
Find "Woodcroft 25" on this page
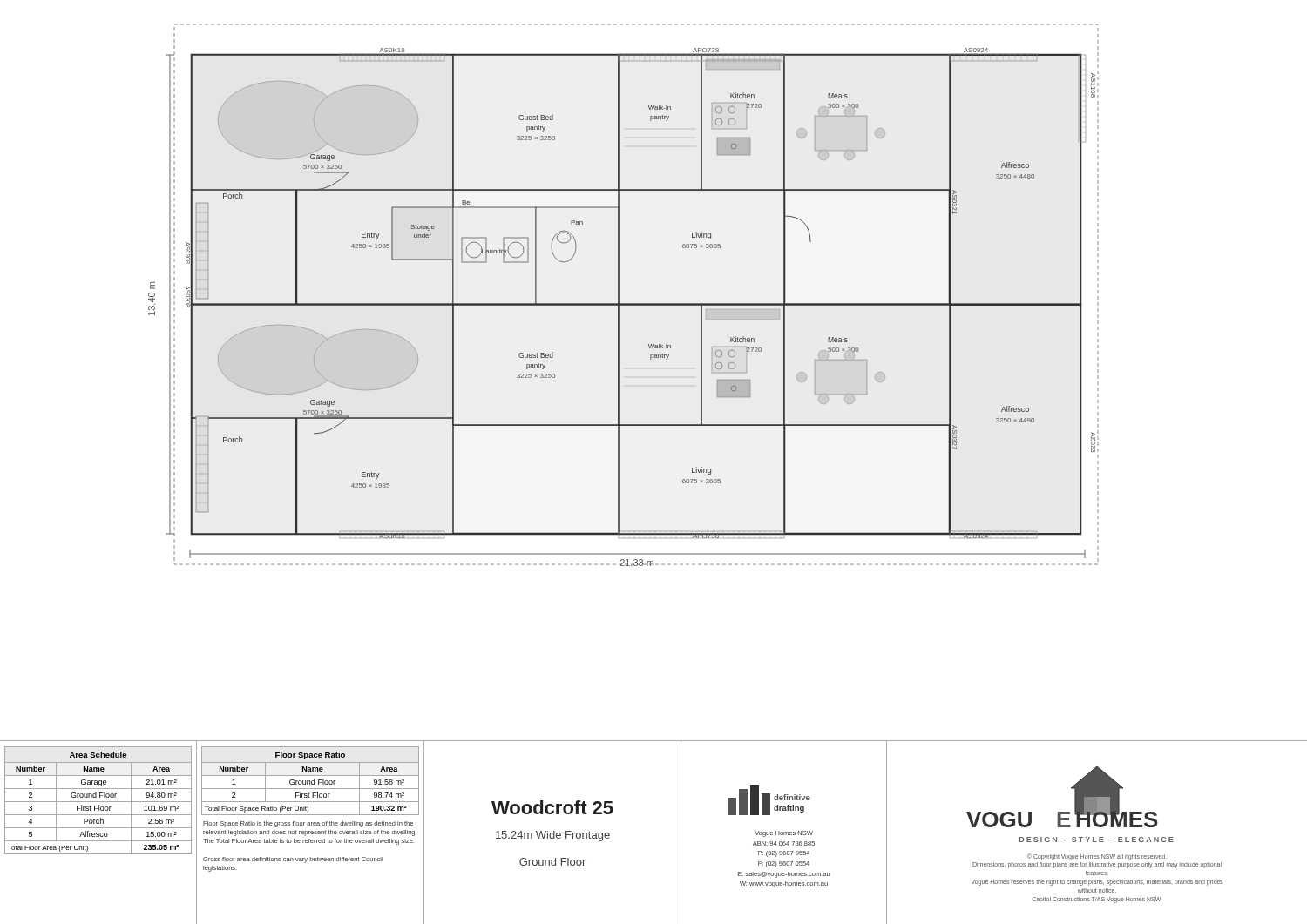tap(552, 808)
